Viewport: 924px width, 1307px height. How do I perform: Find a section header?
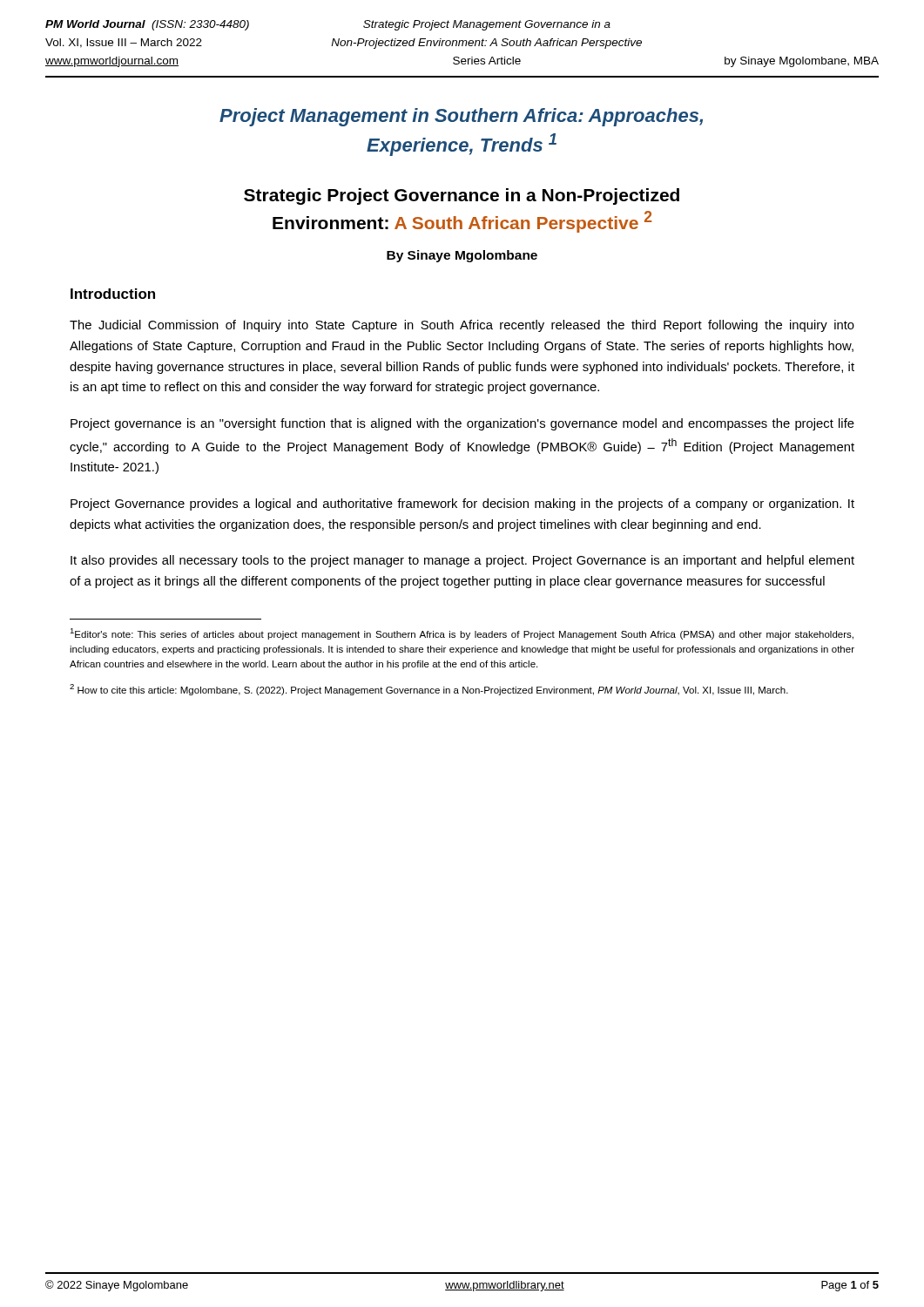[113, 294]
